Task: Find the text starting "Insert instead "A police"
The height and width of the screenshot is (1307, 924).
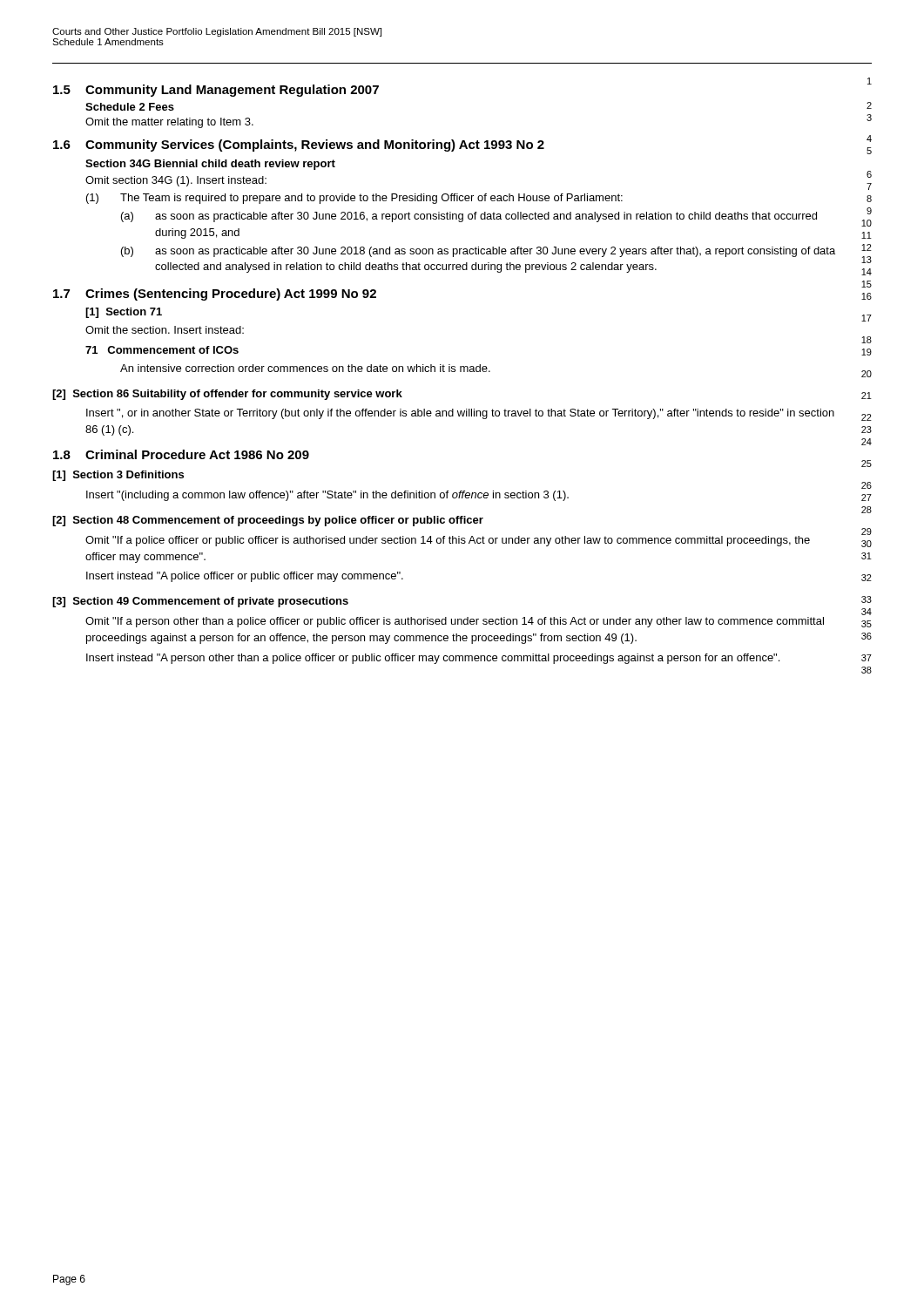Action: click(x=245, y=576)
